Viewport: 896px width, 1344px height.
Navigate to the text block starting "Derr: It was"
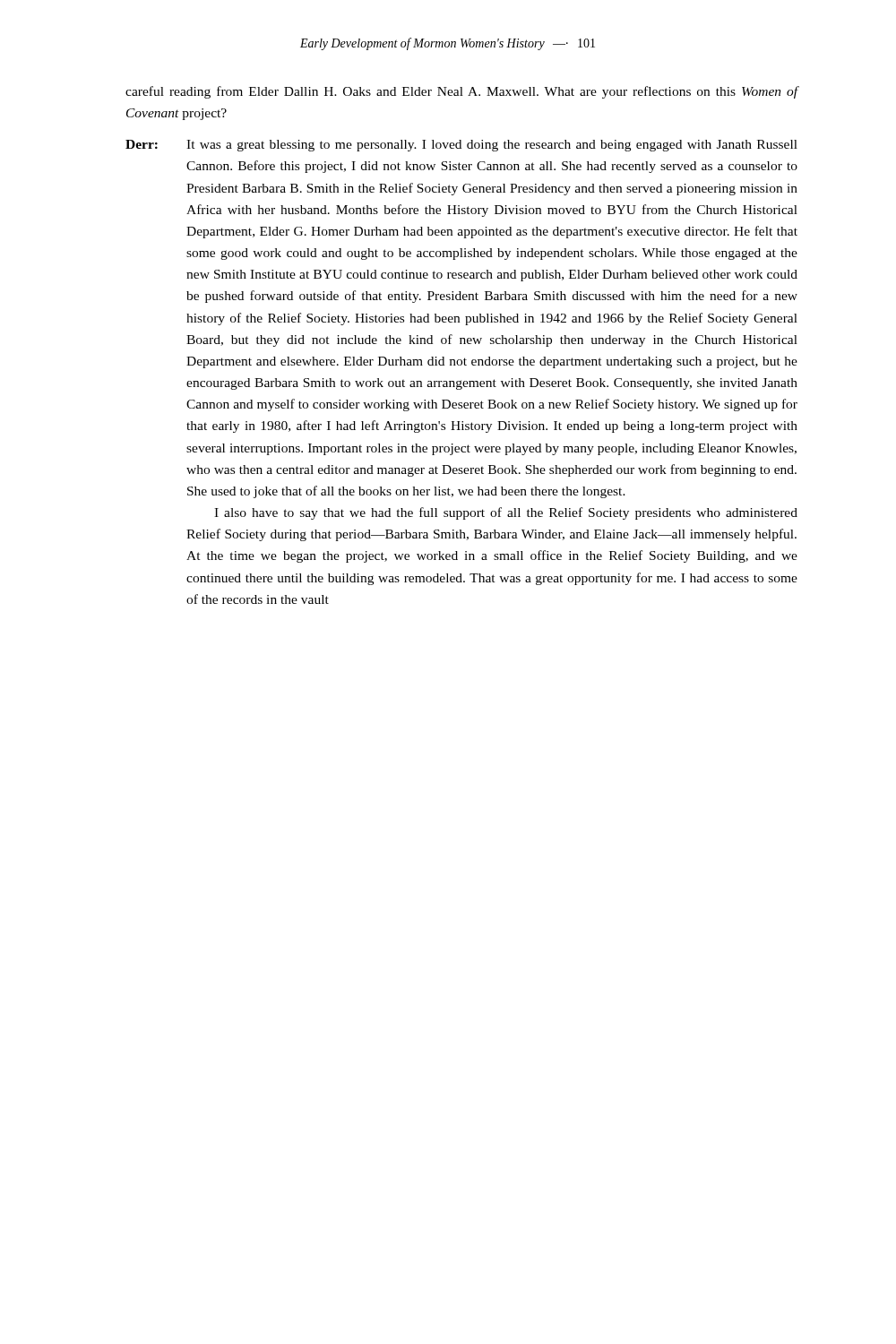[461, 372]
